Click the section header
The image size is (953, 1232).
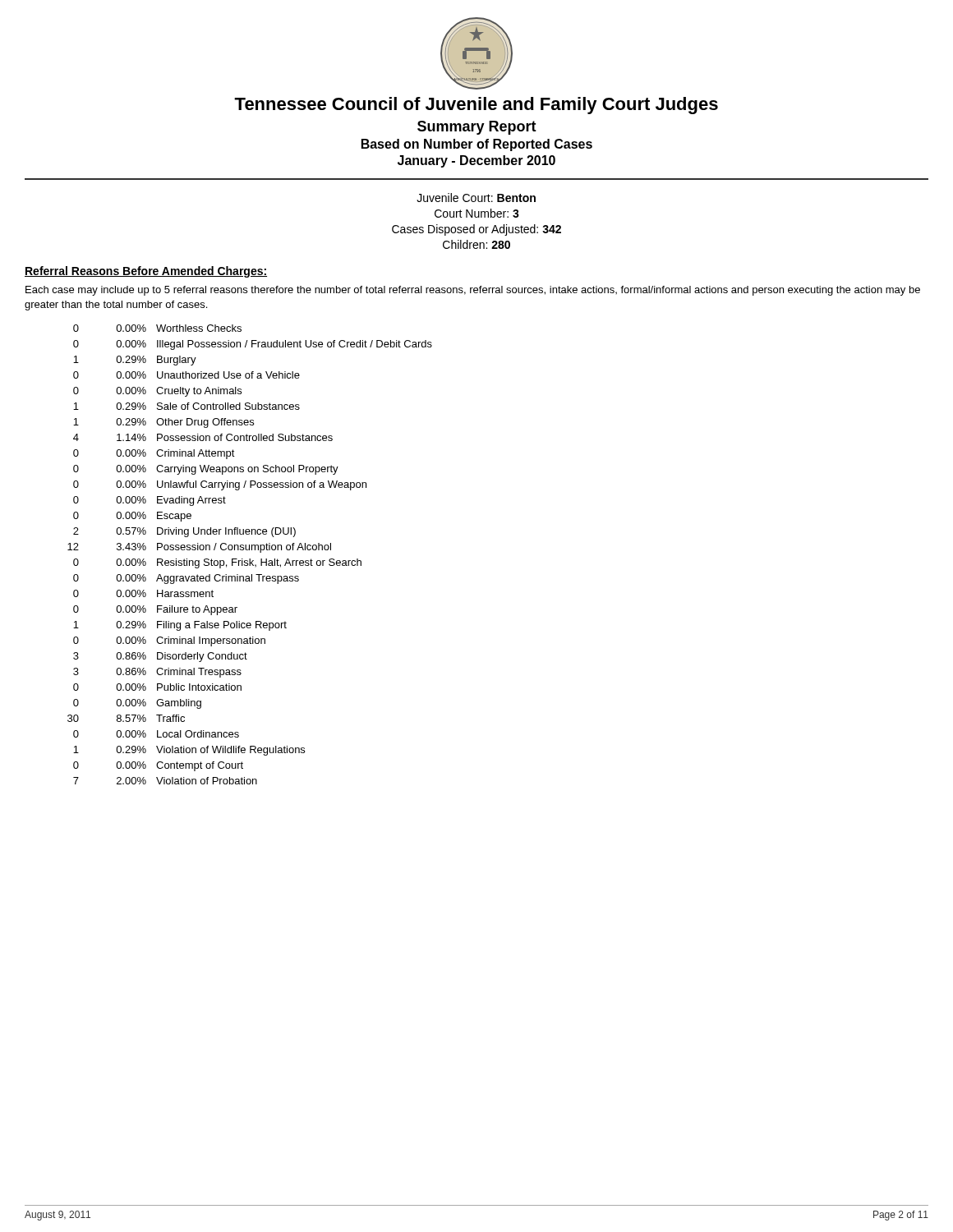(146, 271)
